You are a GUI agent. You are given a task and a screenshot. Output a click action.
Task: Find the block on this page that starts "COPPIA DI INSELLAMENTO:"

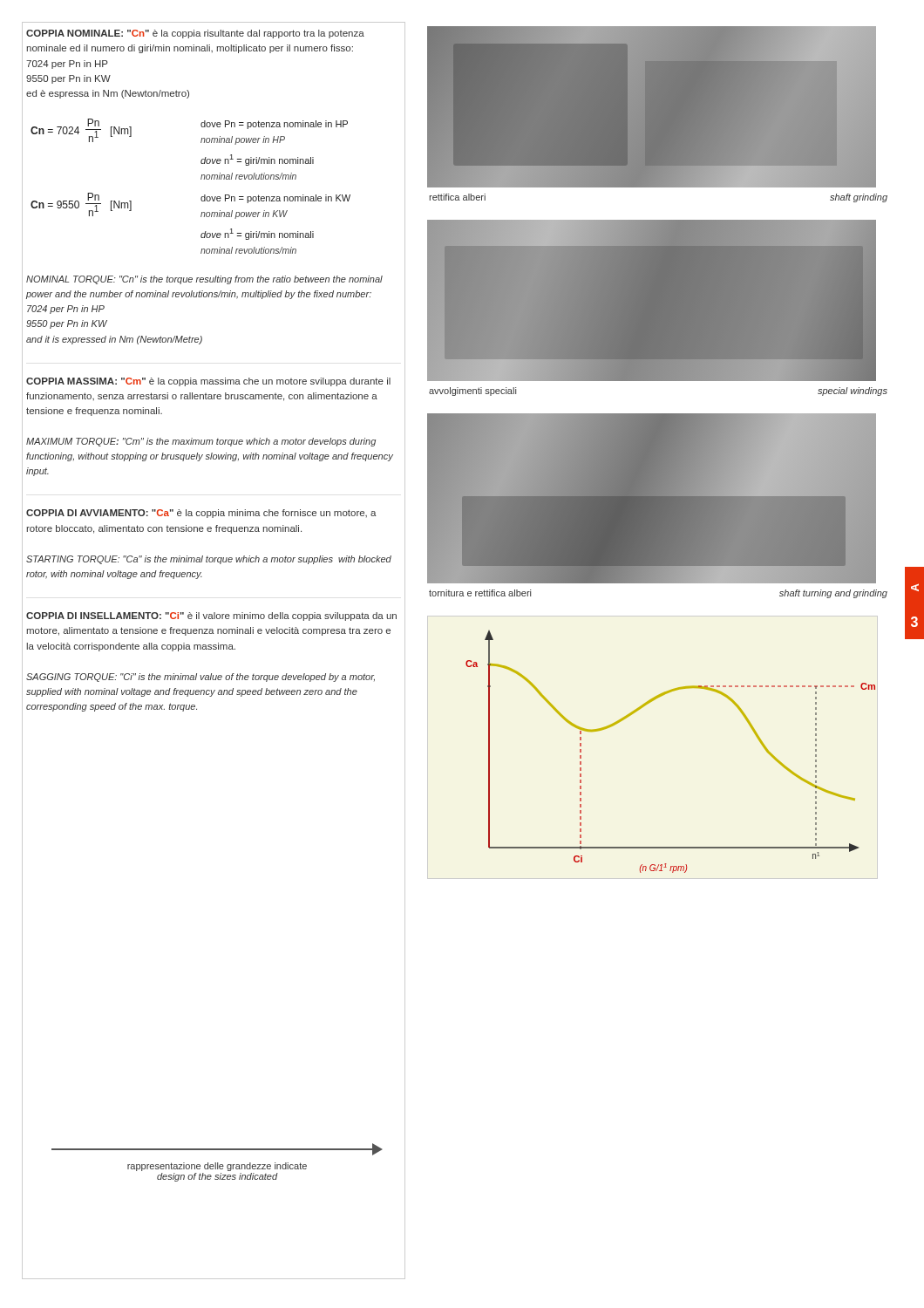pyautogui.click(x=214, y=631)
